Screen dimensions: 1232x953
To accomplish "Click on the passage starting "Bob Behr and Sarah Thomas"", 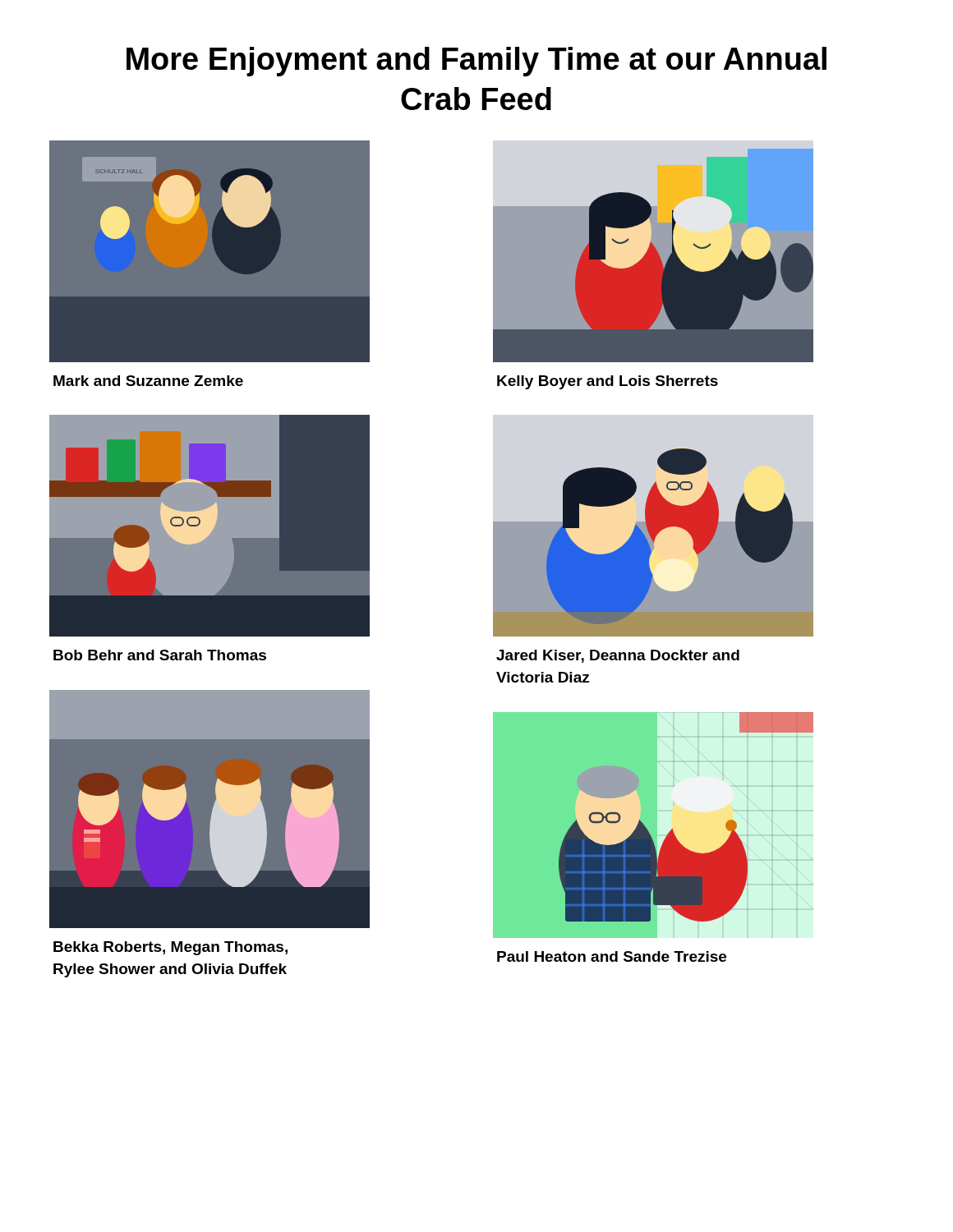I will tap(160, 655).
